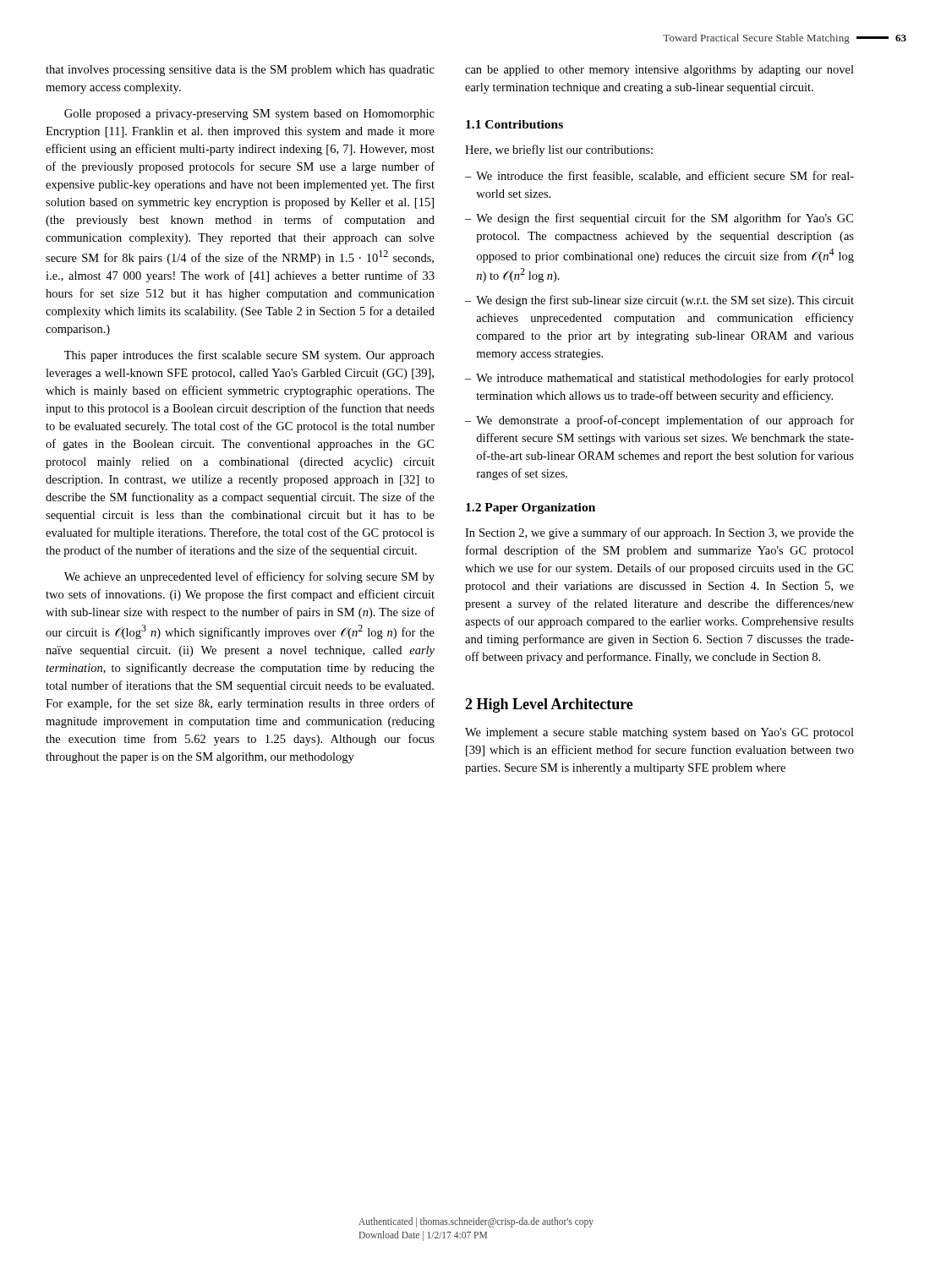Locate the text block with the text "can be applied to other"
Viewport: 952px width, 1268px height.
click(x=659, y=79)
